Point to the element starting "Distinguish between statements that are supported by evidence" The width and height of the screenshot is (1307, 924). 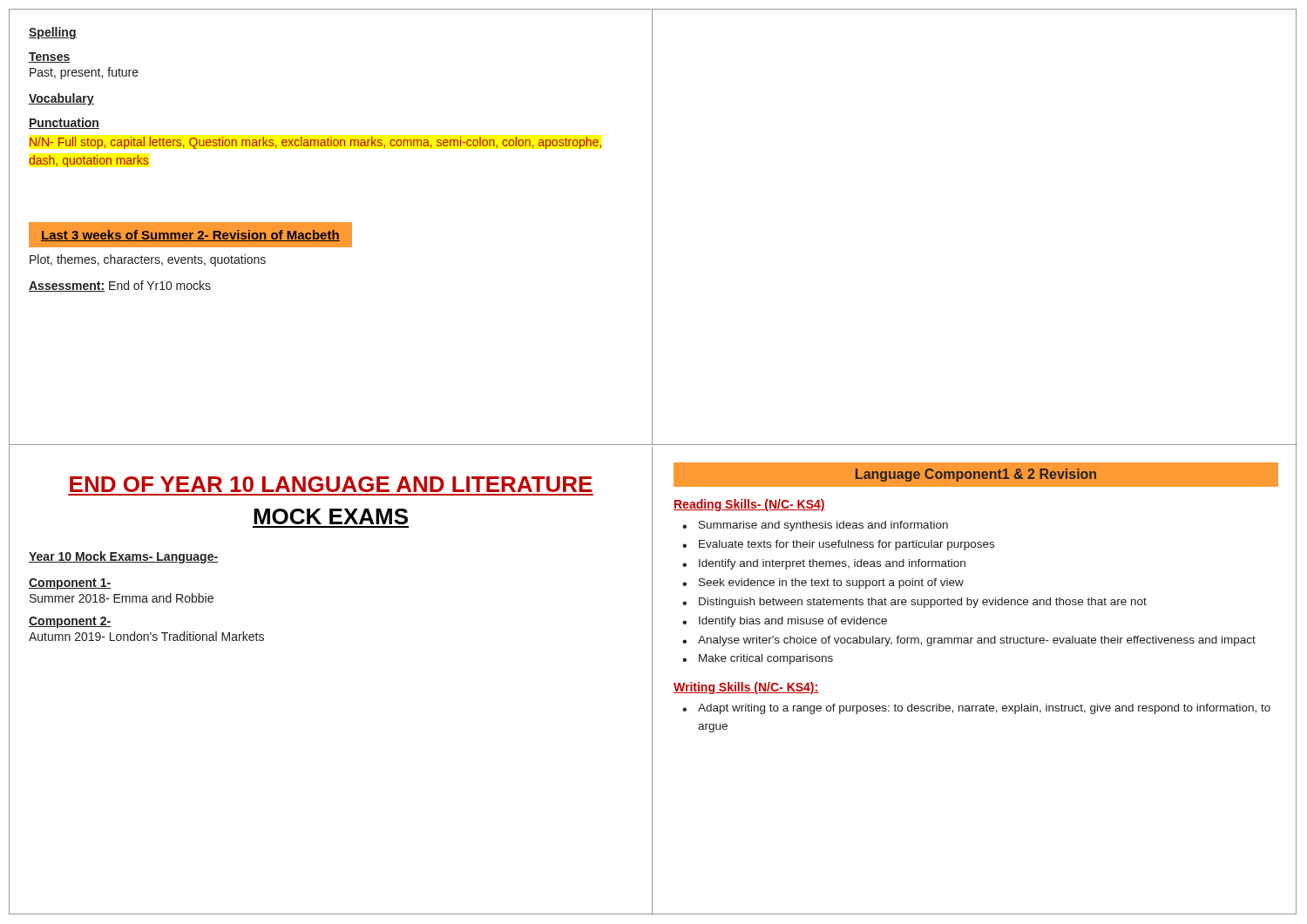(922, 601)
